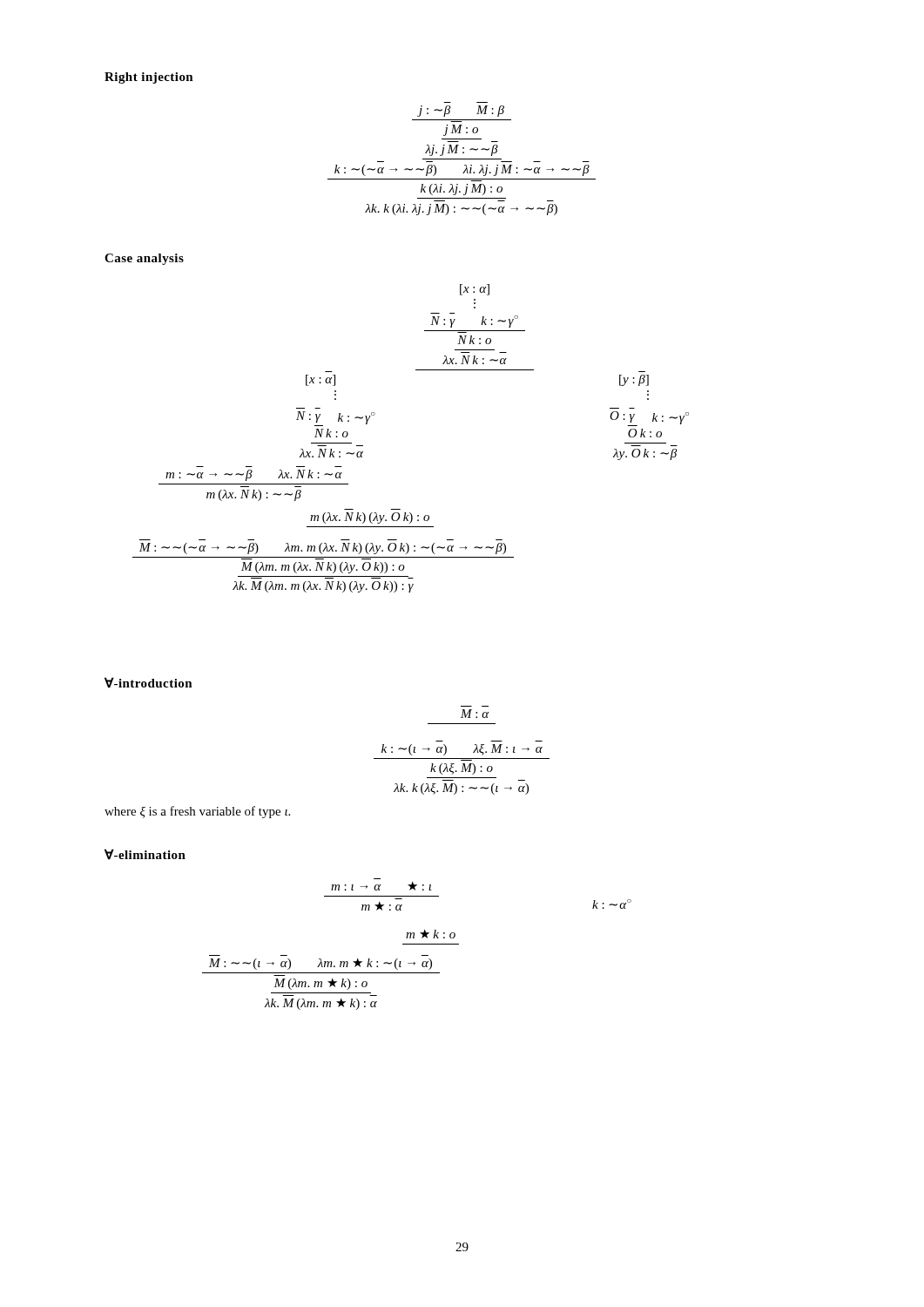Navigate to the text starting "[x : α] ⋮ N :"
Viewport: 924px width, 1307px height.
[475, 290]
